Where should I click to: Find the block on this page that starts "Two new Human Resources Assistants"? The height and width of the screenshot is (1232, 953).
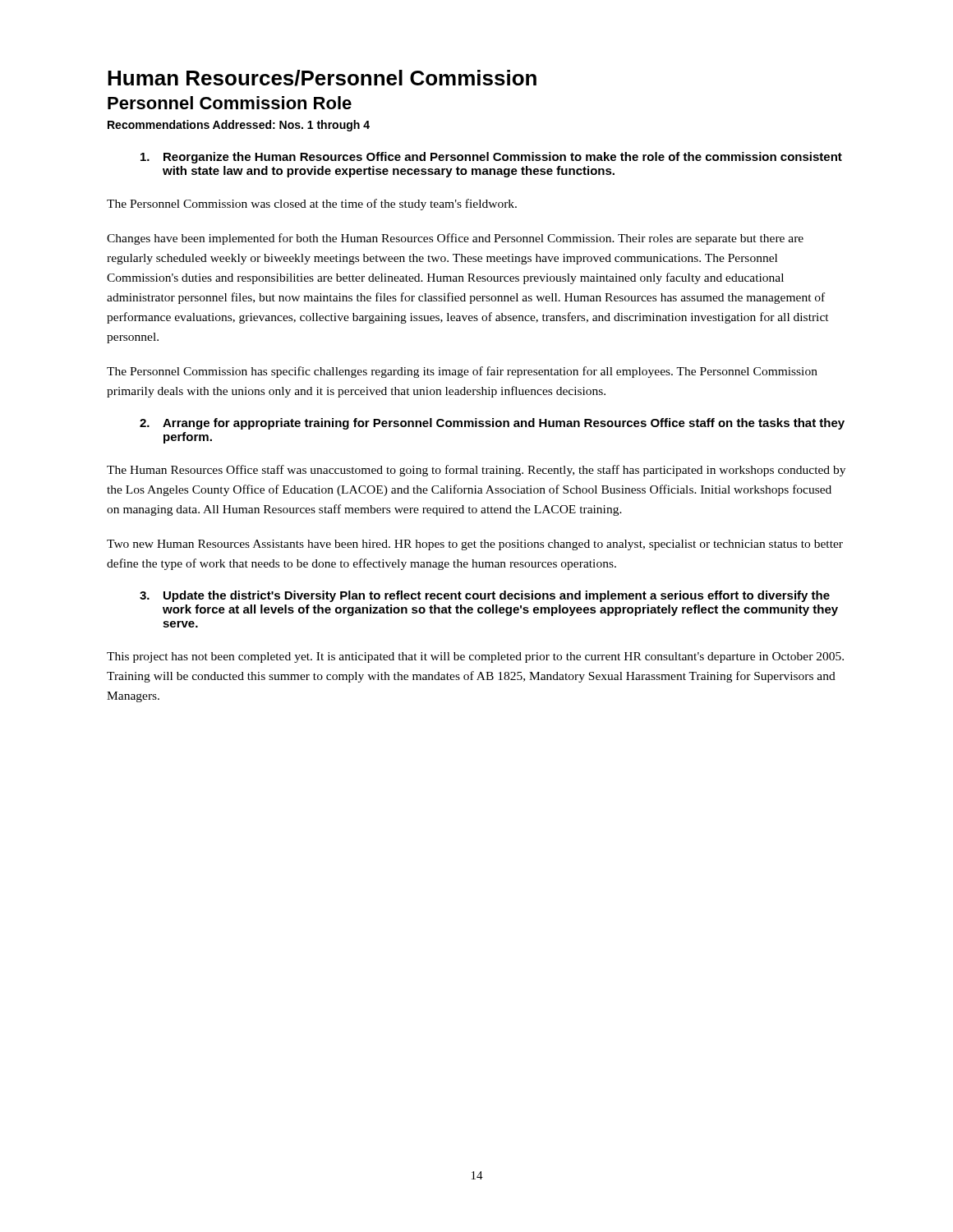point(475,553)
